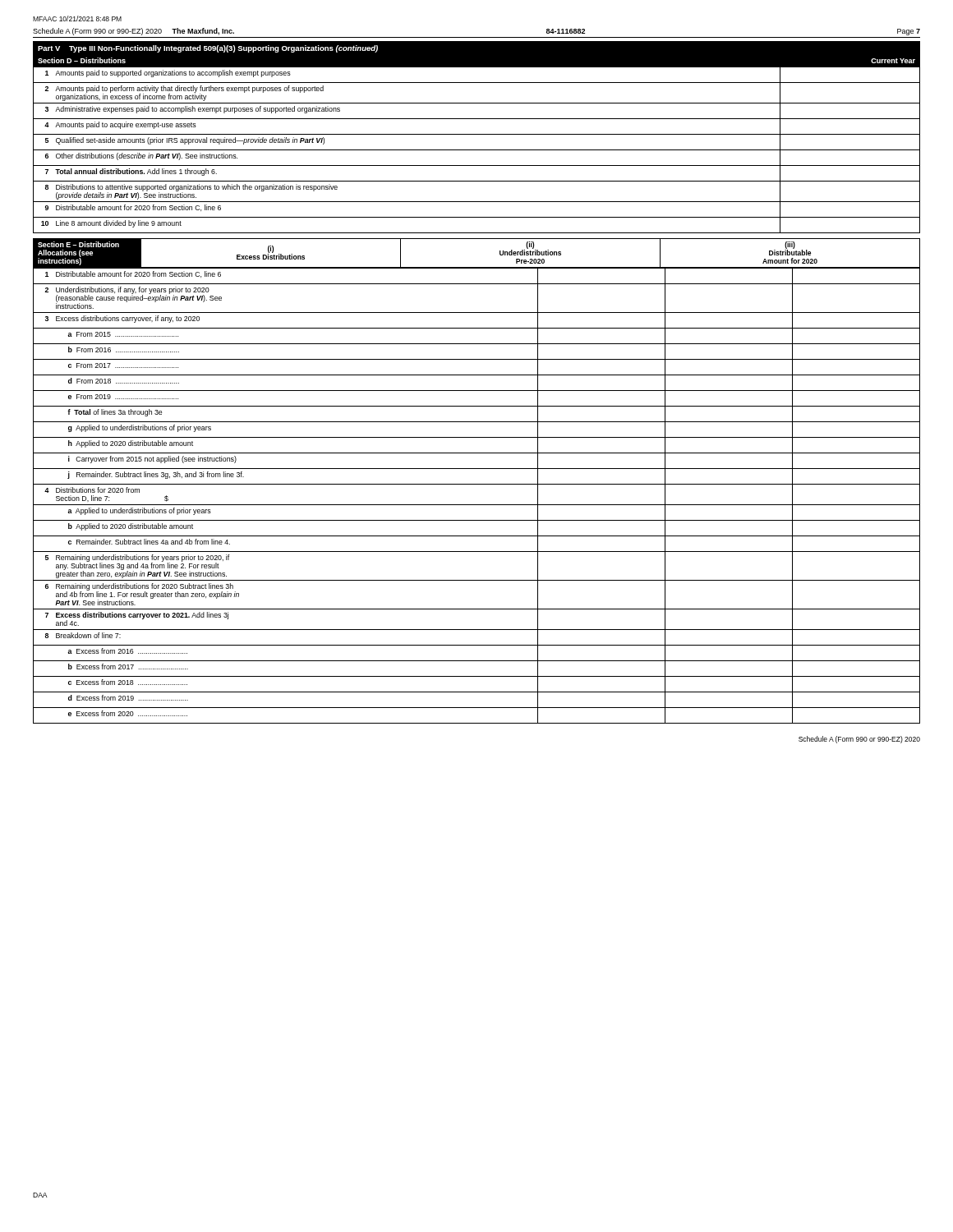Find the section header containing "Part V Type III"
This screenshot has height=1232, width=953.
click(208, 48)
